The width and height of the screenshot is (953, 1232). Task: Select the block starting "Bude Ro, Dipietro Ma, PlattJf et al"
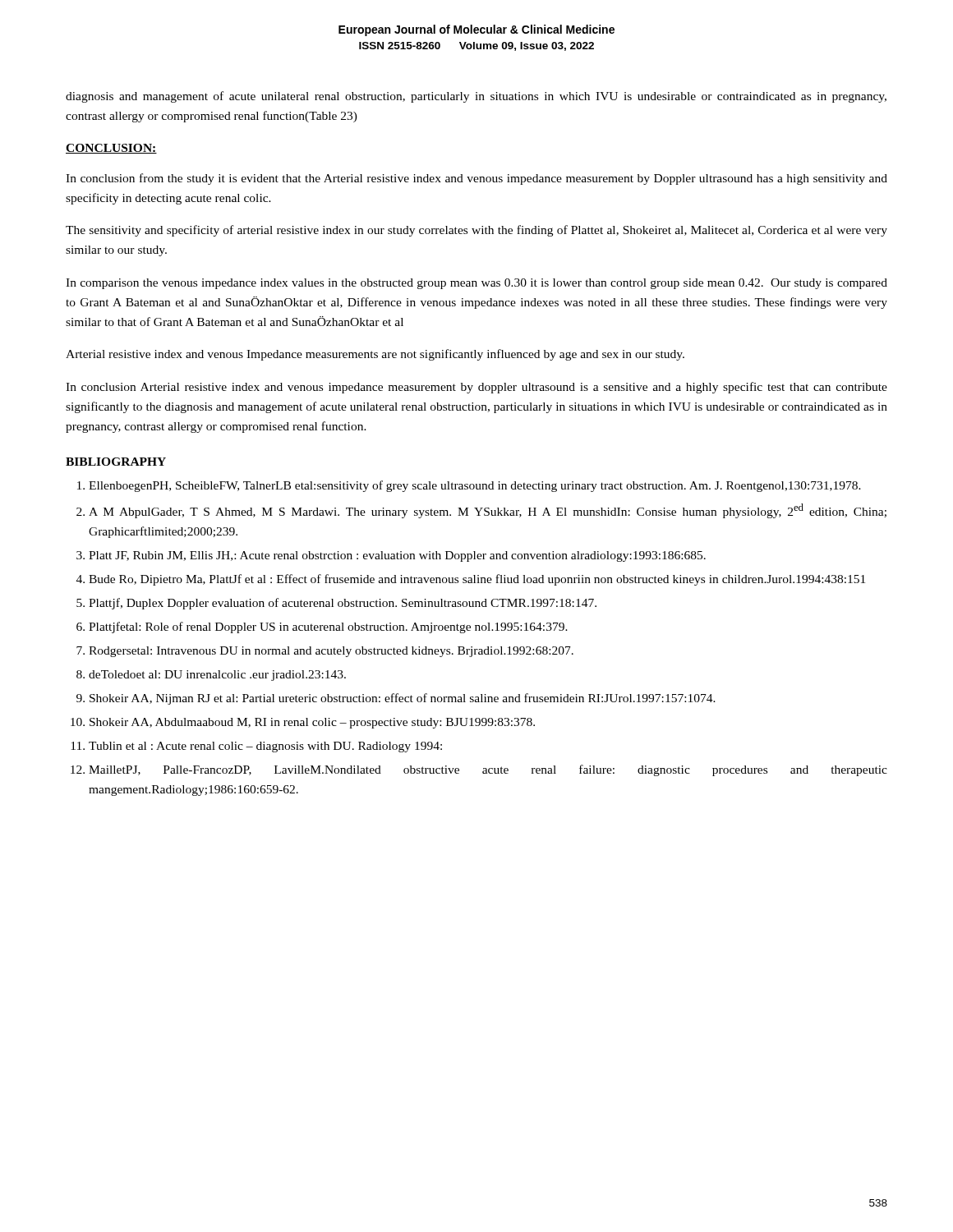tap(477, 579)
